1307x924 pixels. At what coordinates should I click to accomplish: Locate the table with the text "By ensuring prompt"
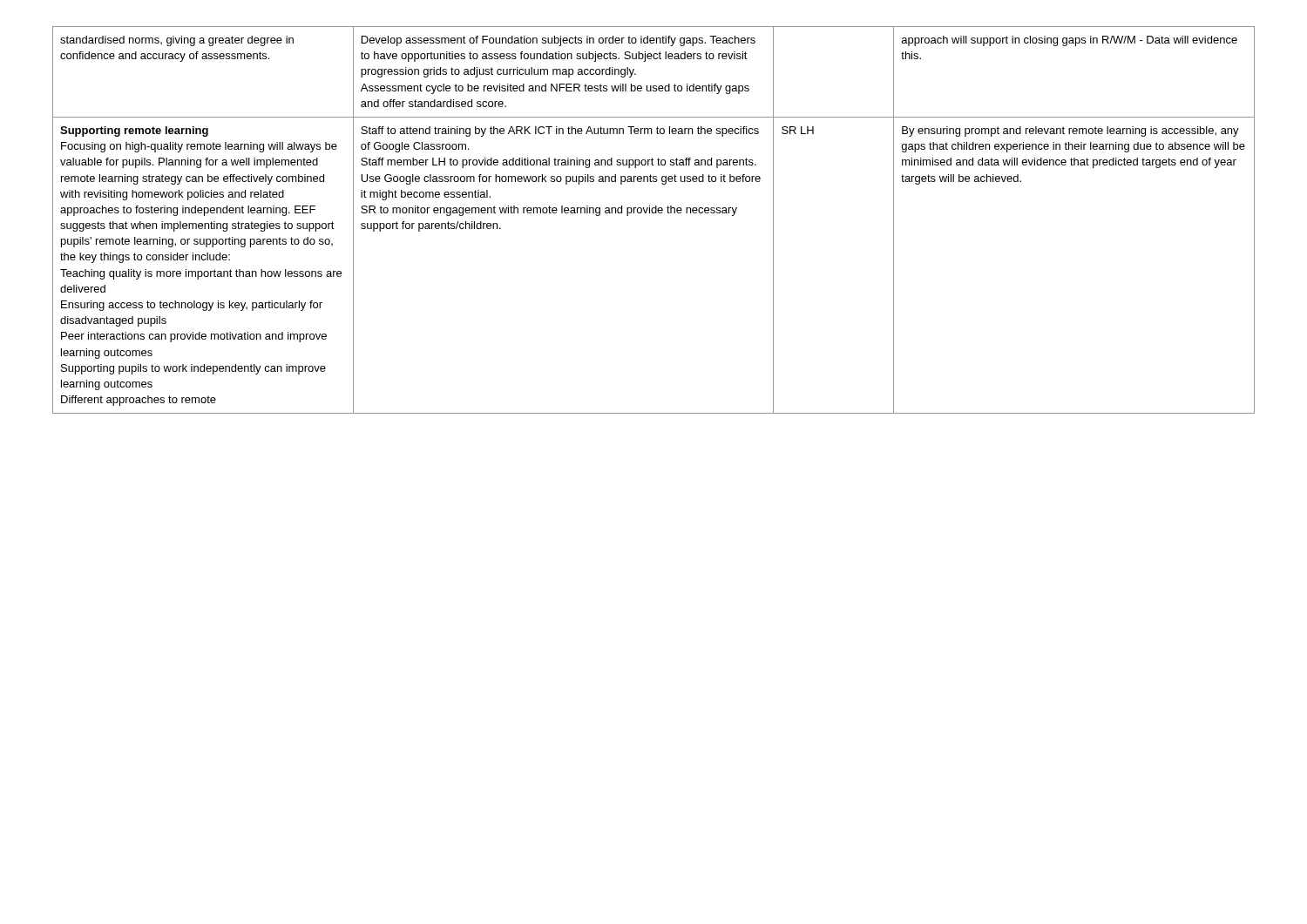pyautogui.click(x=654, y=220)
